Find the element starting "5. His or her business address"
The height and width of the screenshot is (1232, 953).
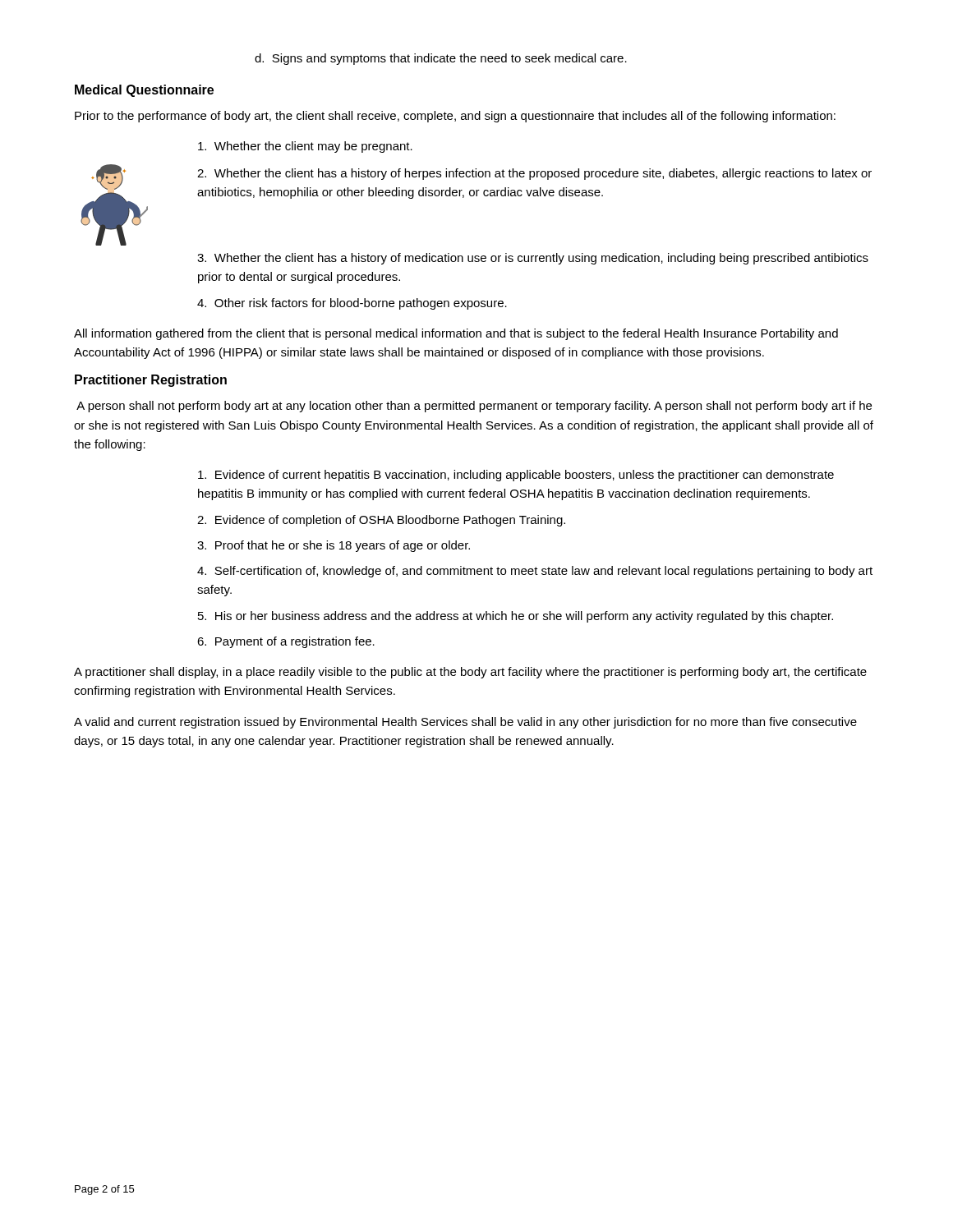tap(516, 615)
